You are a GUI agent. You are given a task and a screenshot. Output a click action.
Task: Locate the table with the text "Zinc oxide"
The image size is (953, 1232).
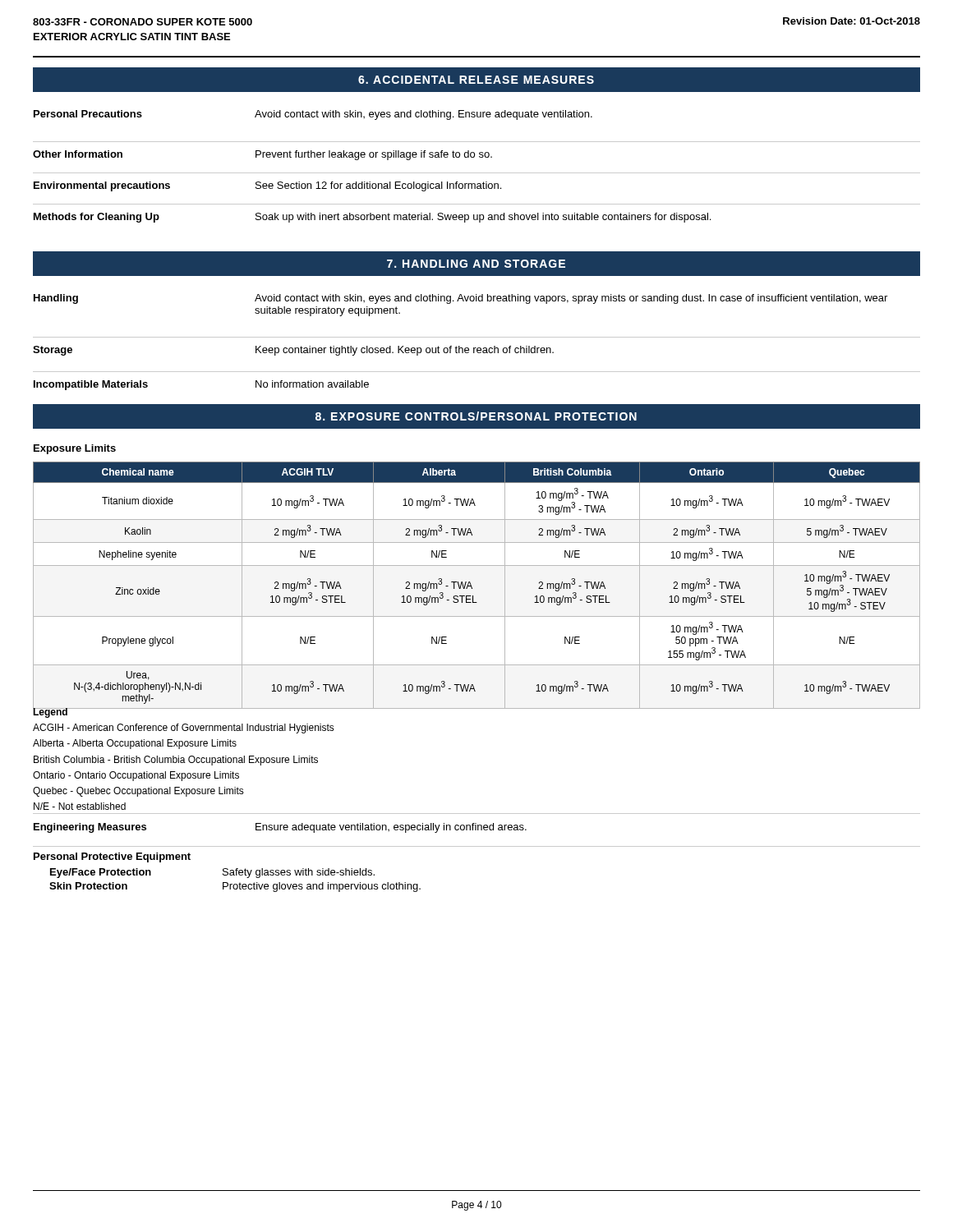(x=476, y=585)
